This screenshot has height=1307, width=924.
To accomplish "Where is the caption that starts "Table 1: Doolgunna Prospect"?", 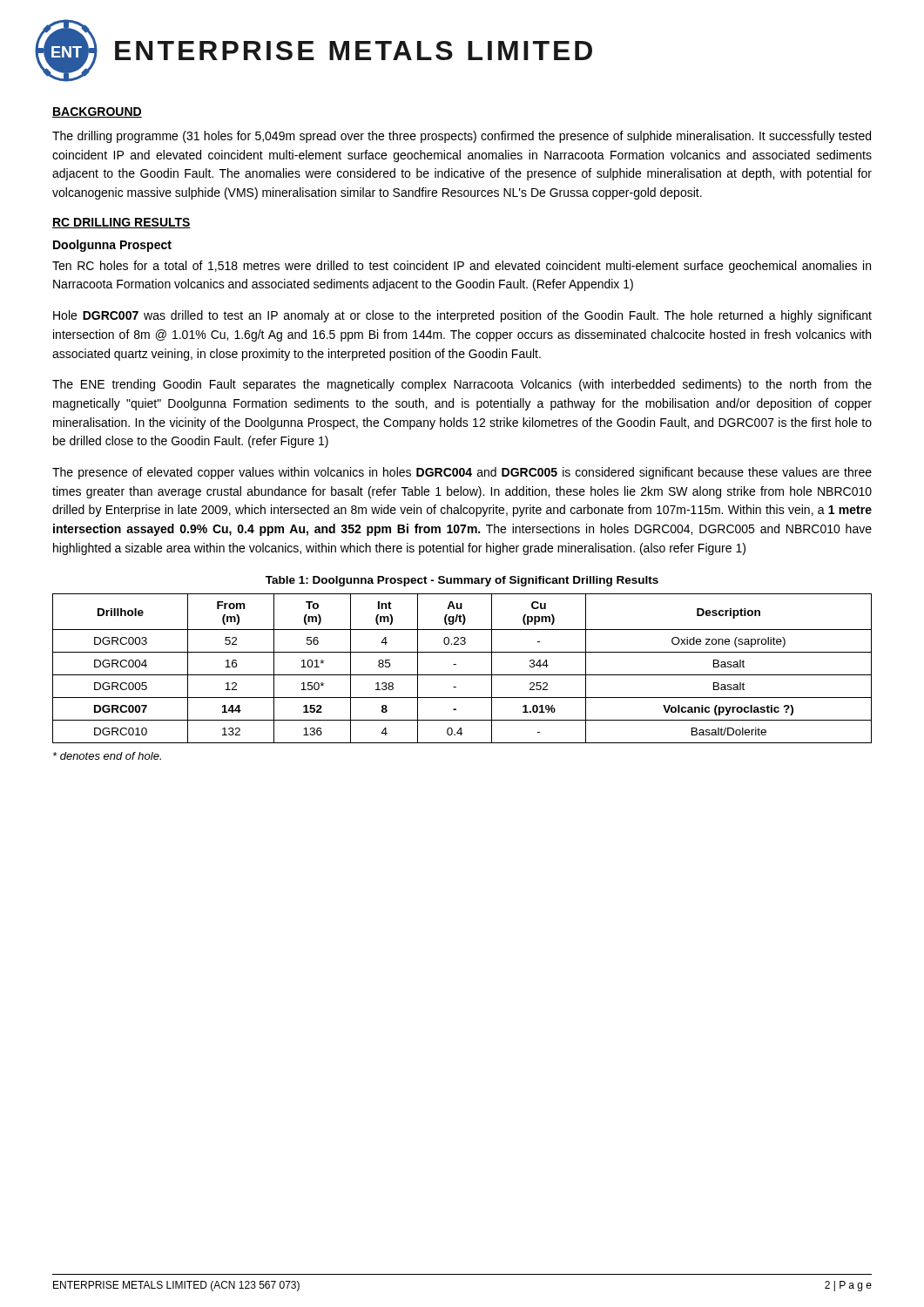I will (x=462, y=580).
